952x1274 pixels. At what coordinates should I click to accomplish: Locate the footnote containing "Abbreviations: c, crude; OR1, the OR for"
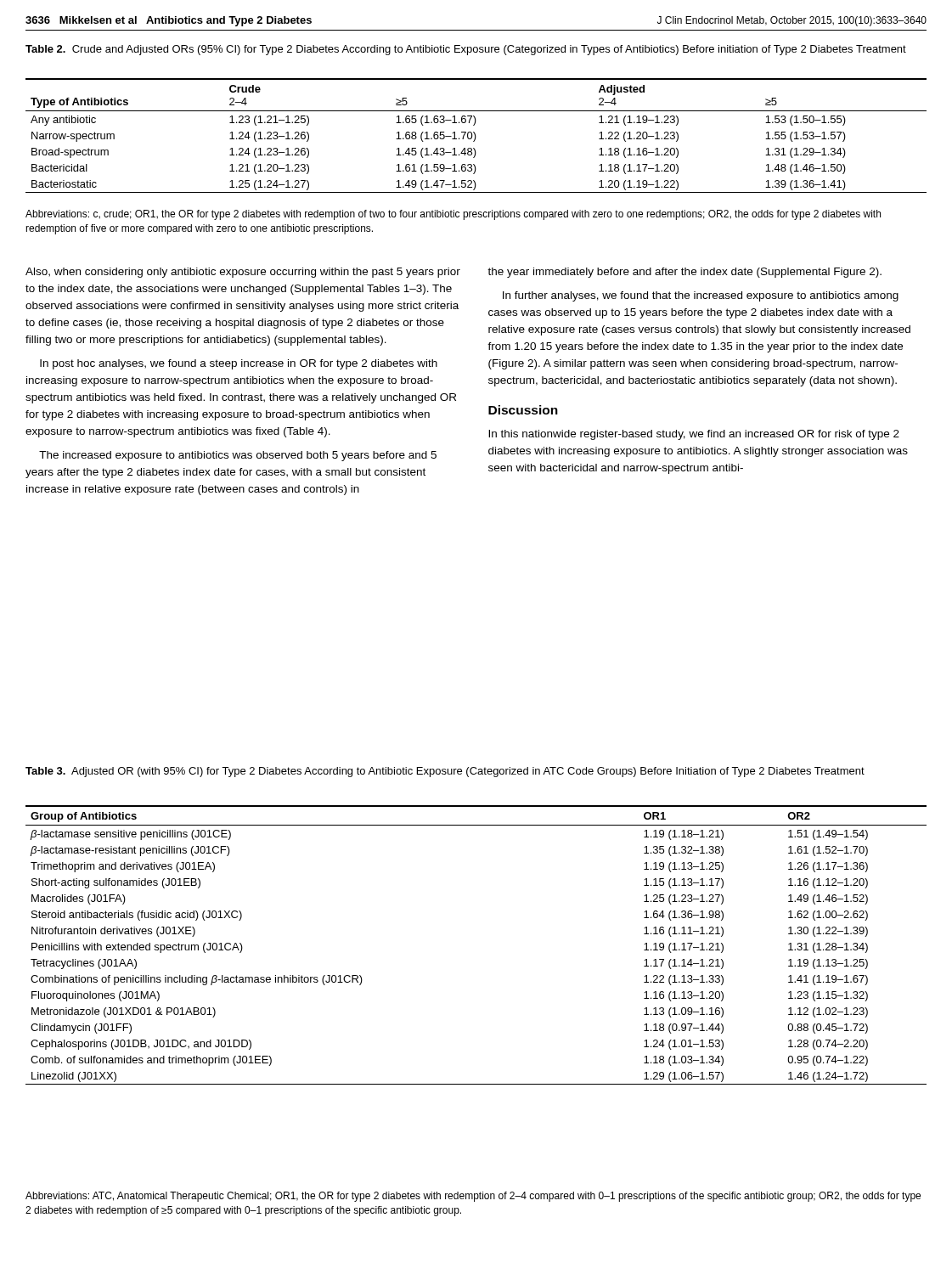[453, 221]
